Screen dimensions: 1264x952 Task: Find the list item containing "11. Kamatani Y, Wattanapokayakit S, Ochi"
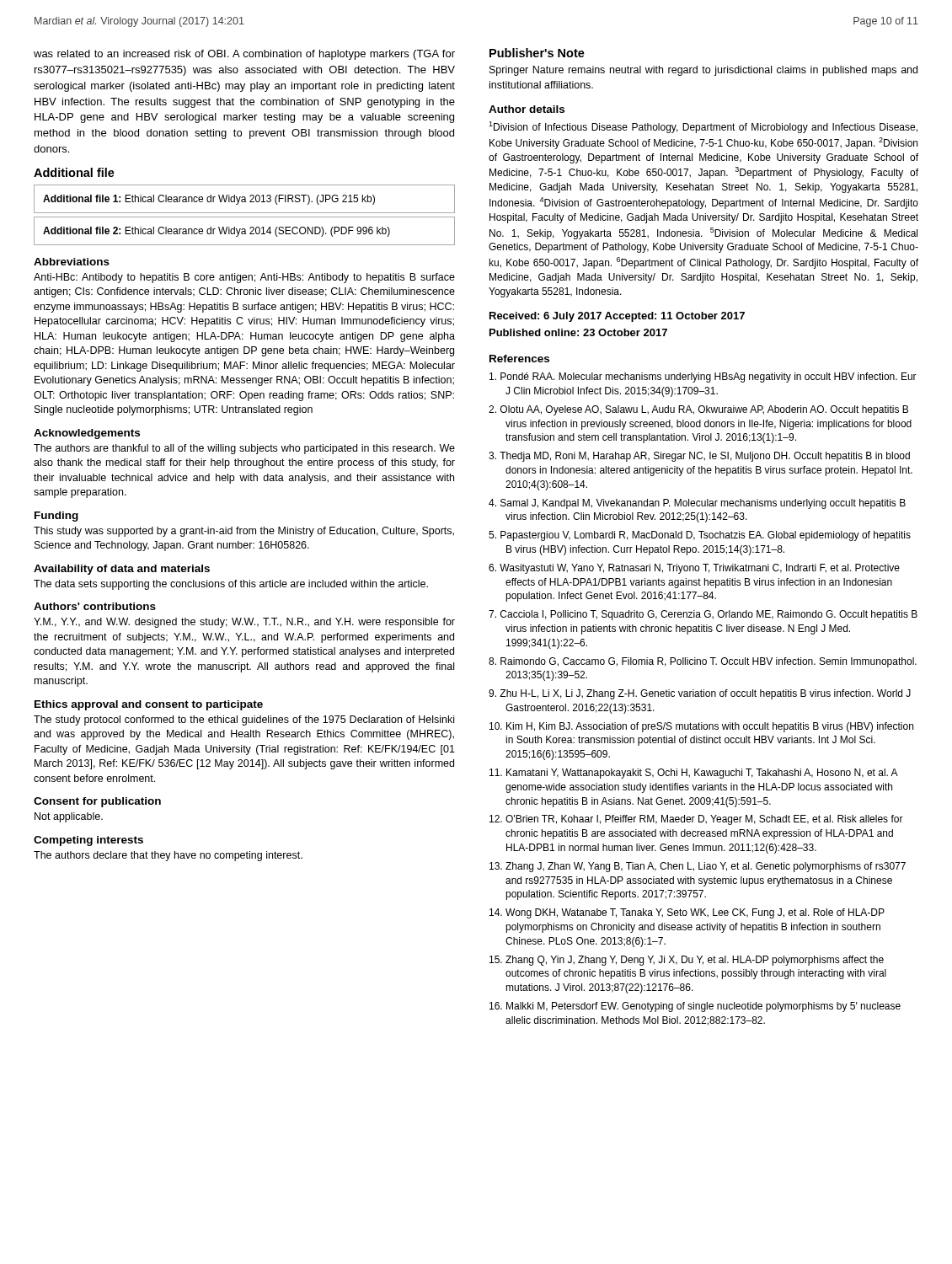tap(693, 787)
